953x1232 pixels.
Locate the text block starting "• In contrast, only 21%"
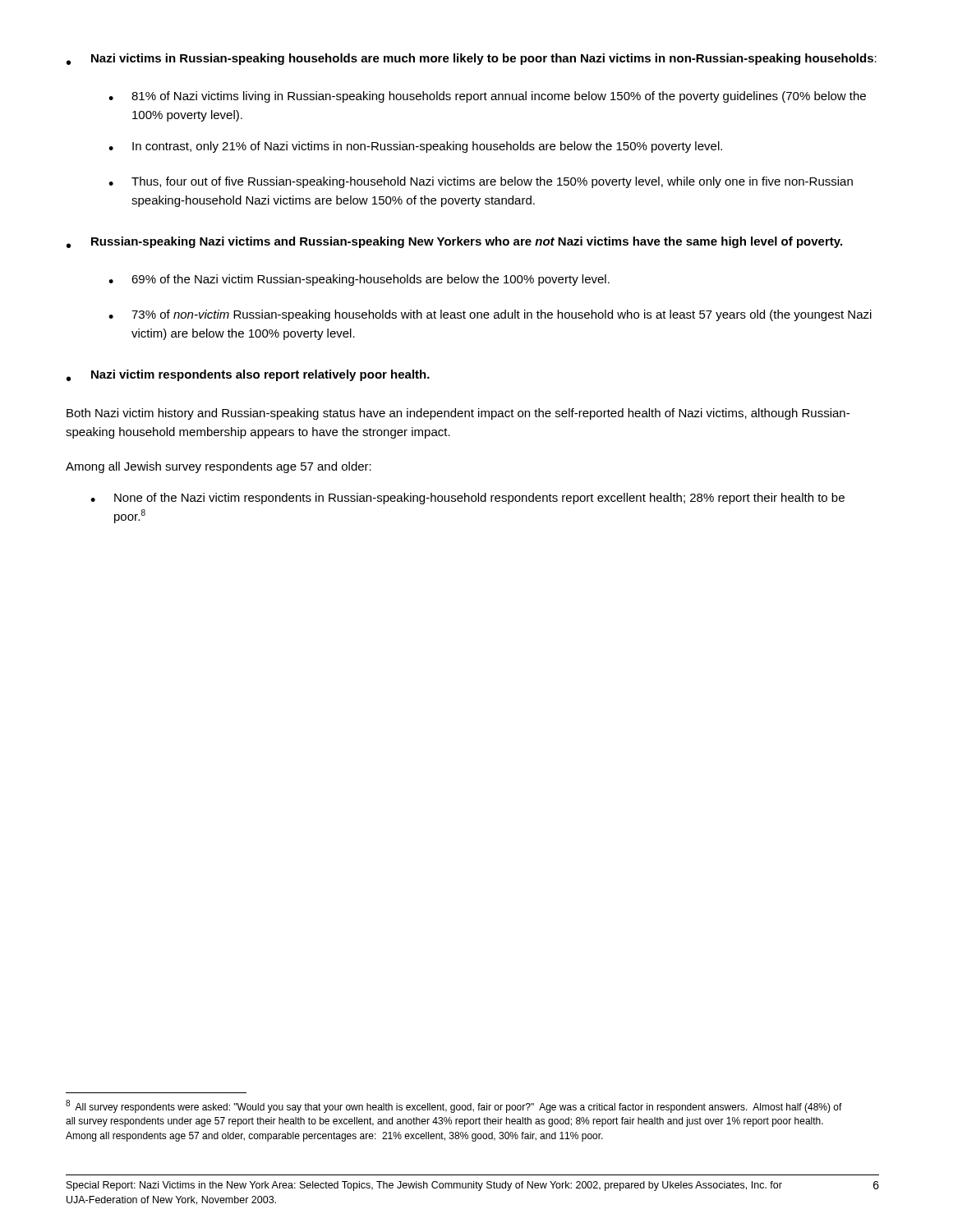pos(494,148)
